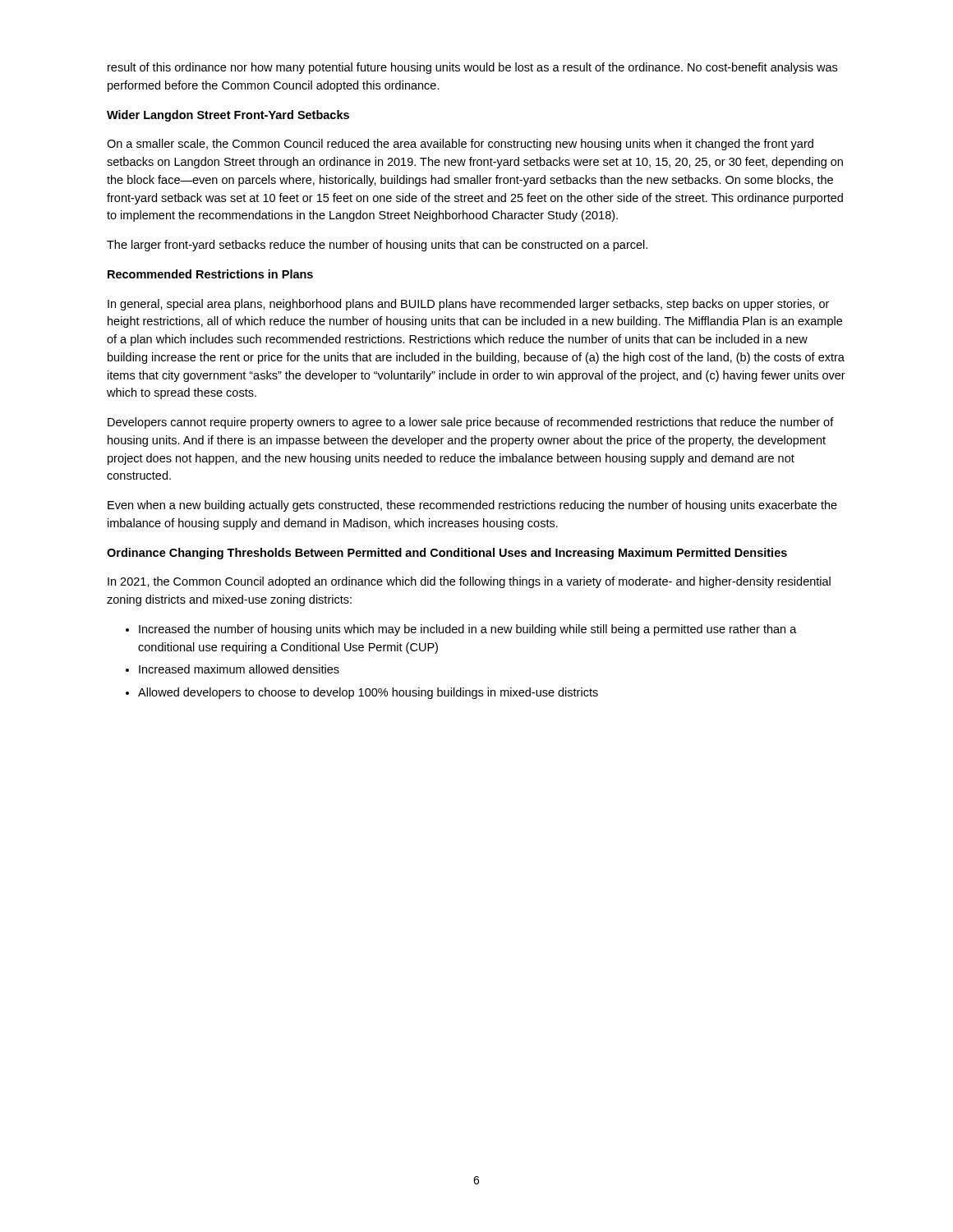The image size is (953, 1232).
Task: Find the block on this page that starts "result of this"
Action: tap(476, 77)
